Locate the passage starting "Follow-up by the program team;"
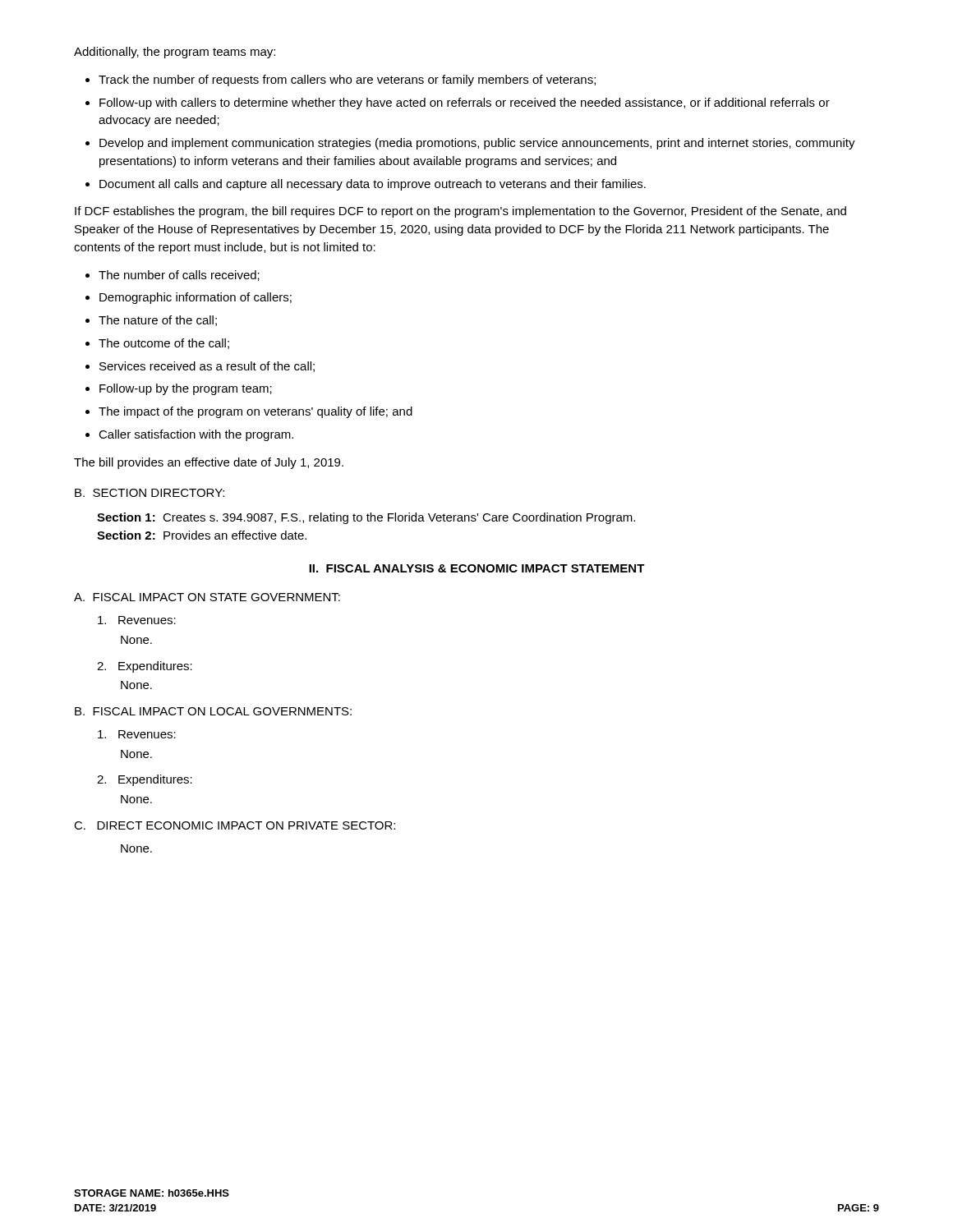Viewport: 953px width, 1232px height. 186,388
